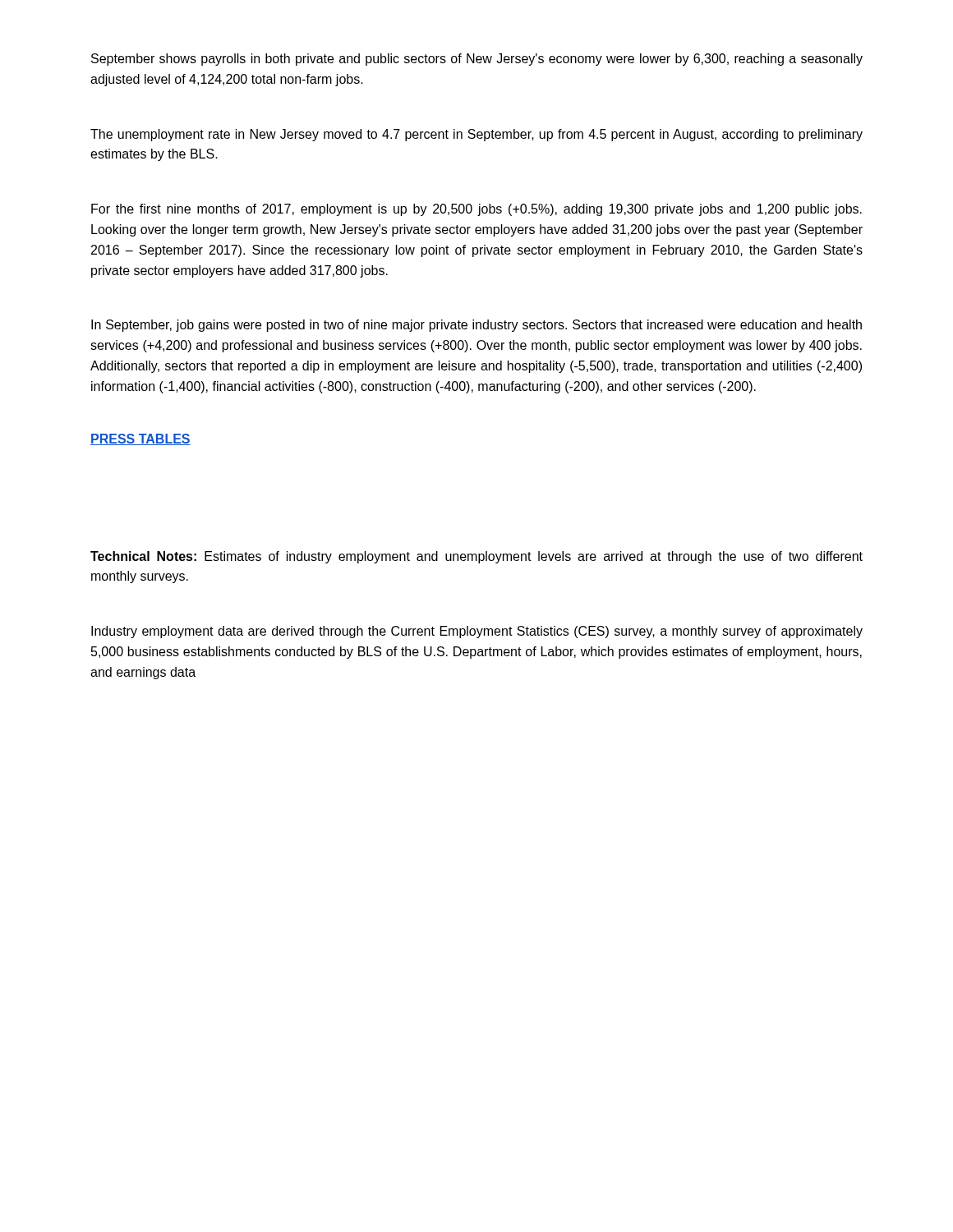Screen dimensions: 1232x953
Task: Locate the block of text that opens with "The unemployment rate"
Action: (476, 144)
